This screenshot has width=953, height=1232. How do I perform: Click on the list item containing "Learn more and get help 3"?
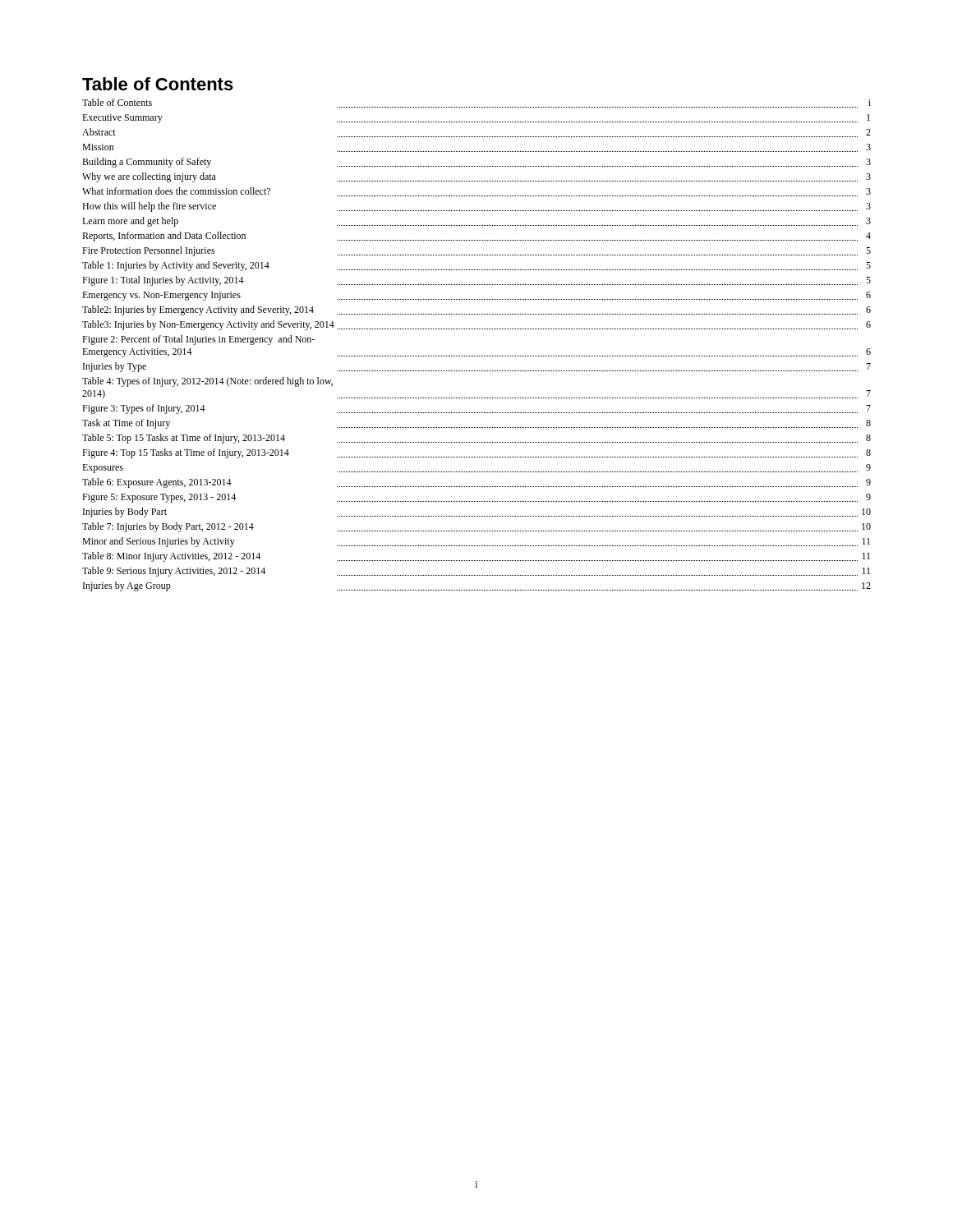[476, 221]
